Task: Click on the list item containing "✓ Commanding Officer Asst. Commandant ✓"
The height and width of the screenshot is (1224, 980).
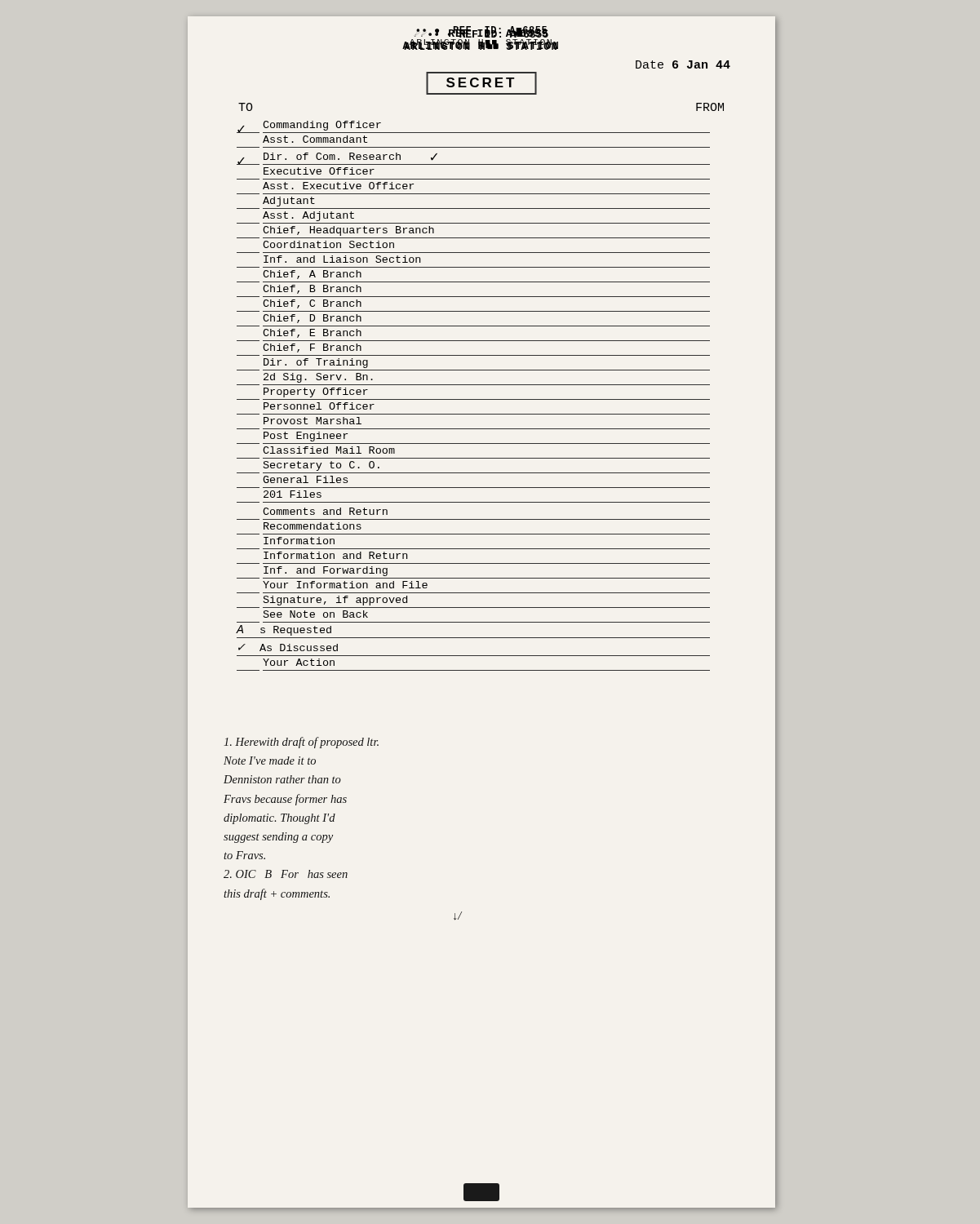Action: [473, 311]
